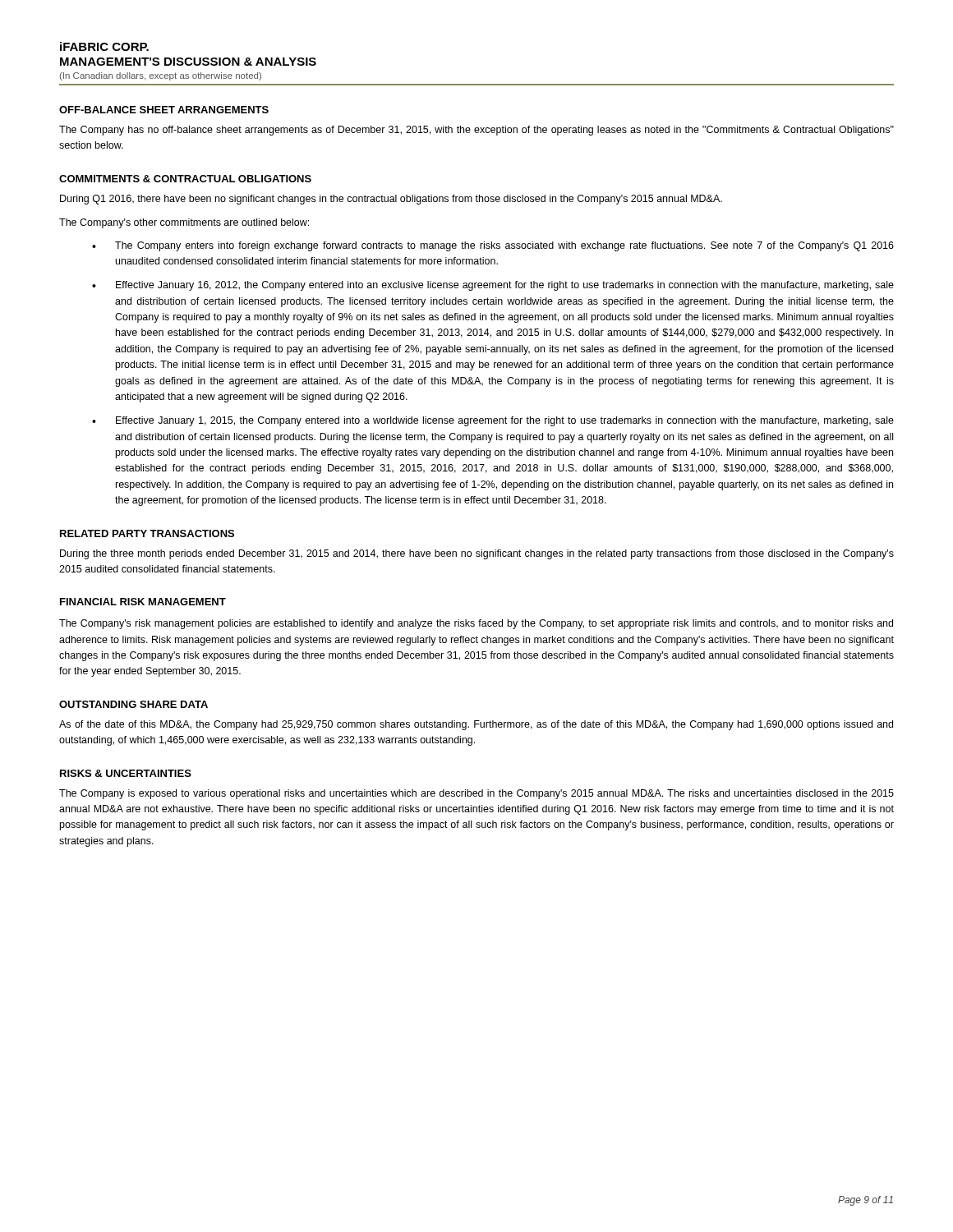Point to the text starting "As of the date of"
The image size is (953, 1232).
tap(476, 732)
